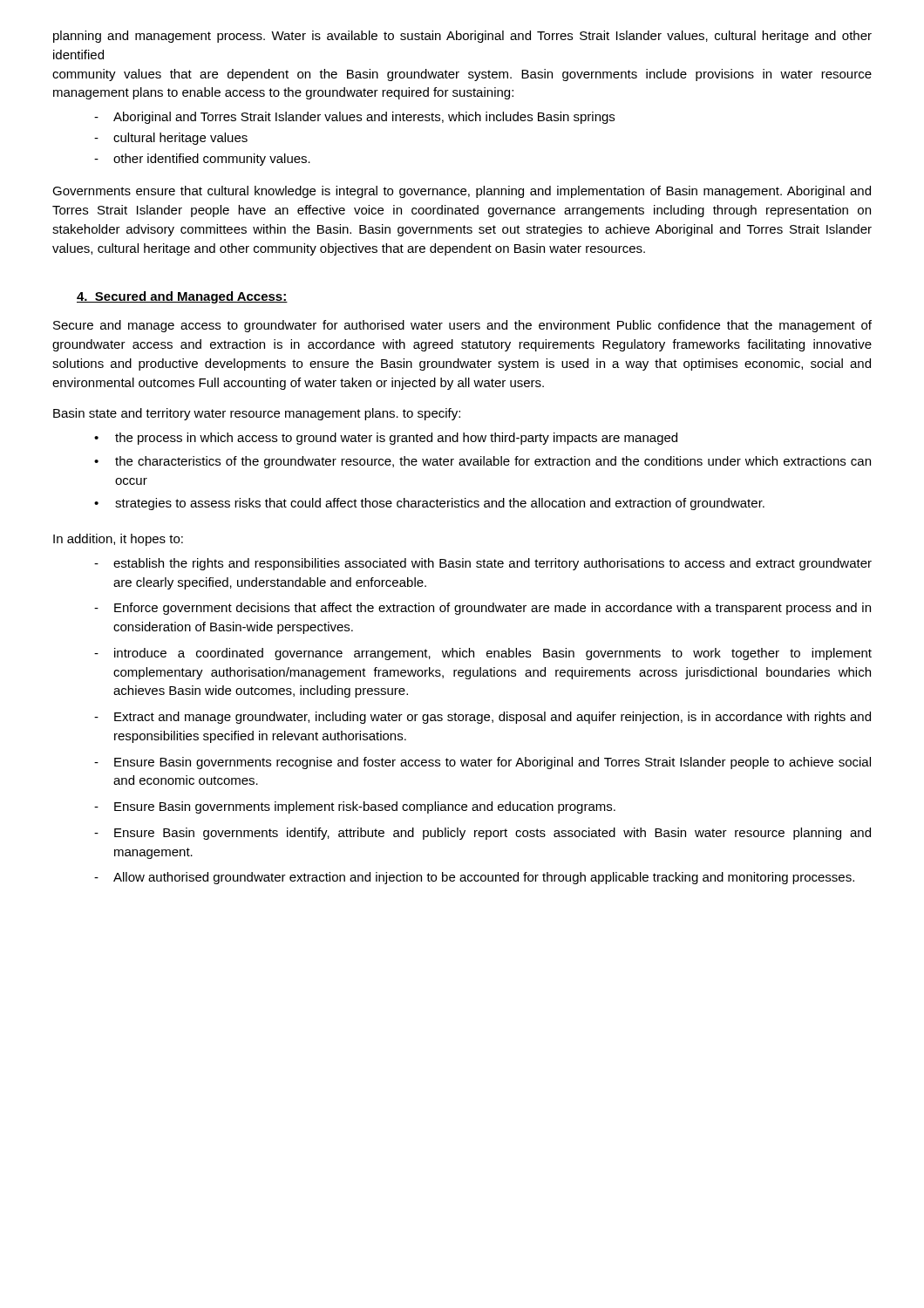Locate the text starting "- Aboriginal and Torres Strait Islander values"
Image resolution: width=924 pixels, height=1308 pixels.
483,117
